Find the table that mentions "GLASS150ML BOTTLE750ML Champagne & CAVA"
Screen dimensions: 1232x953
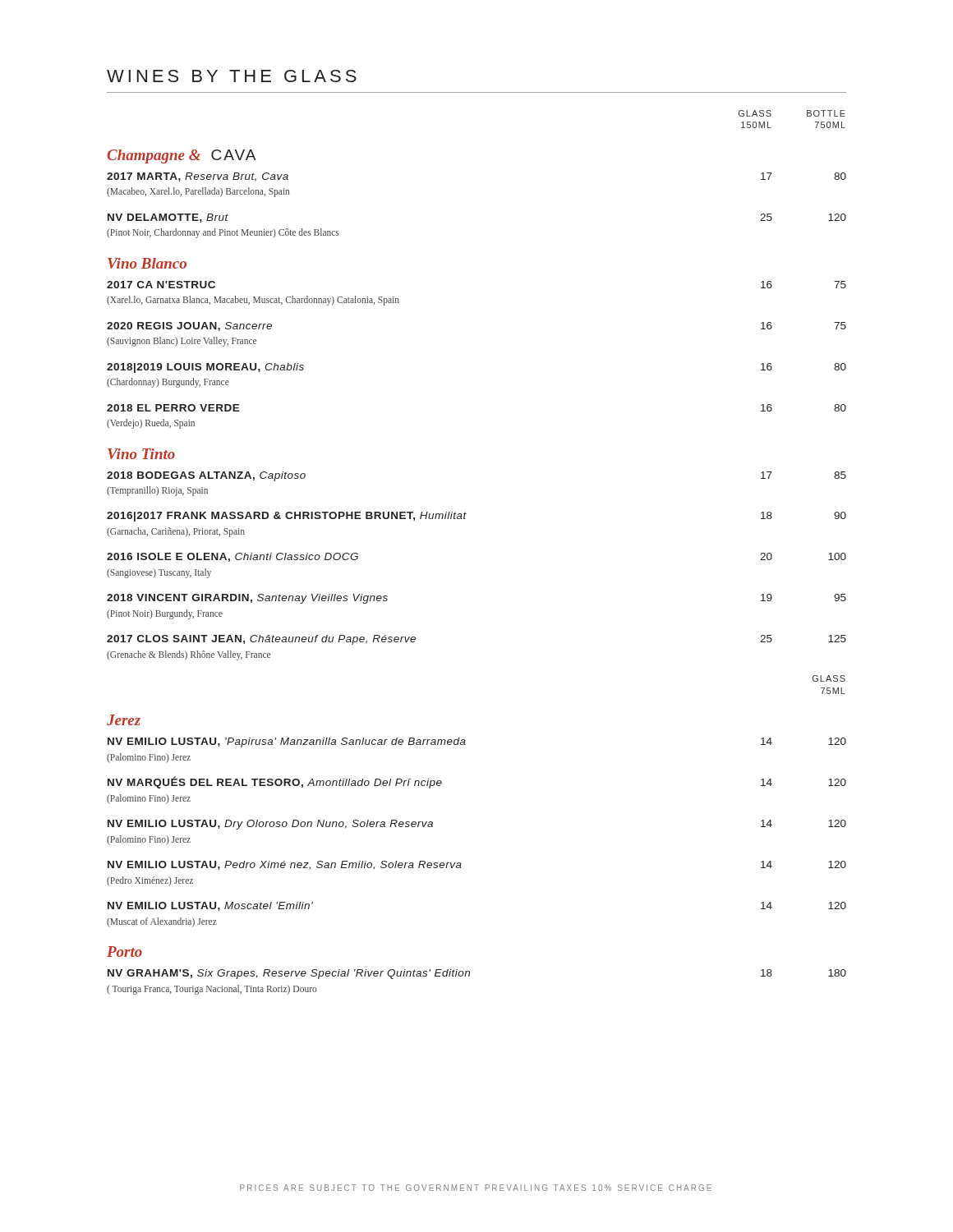tap(476, 551)
